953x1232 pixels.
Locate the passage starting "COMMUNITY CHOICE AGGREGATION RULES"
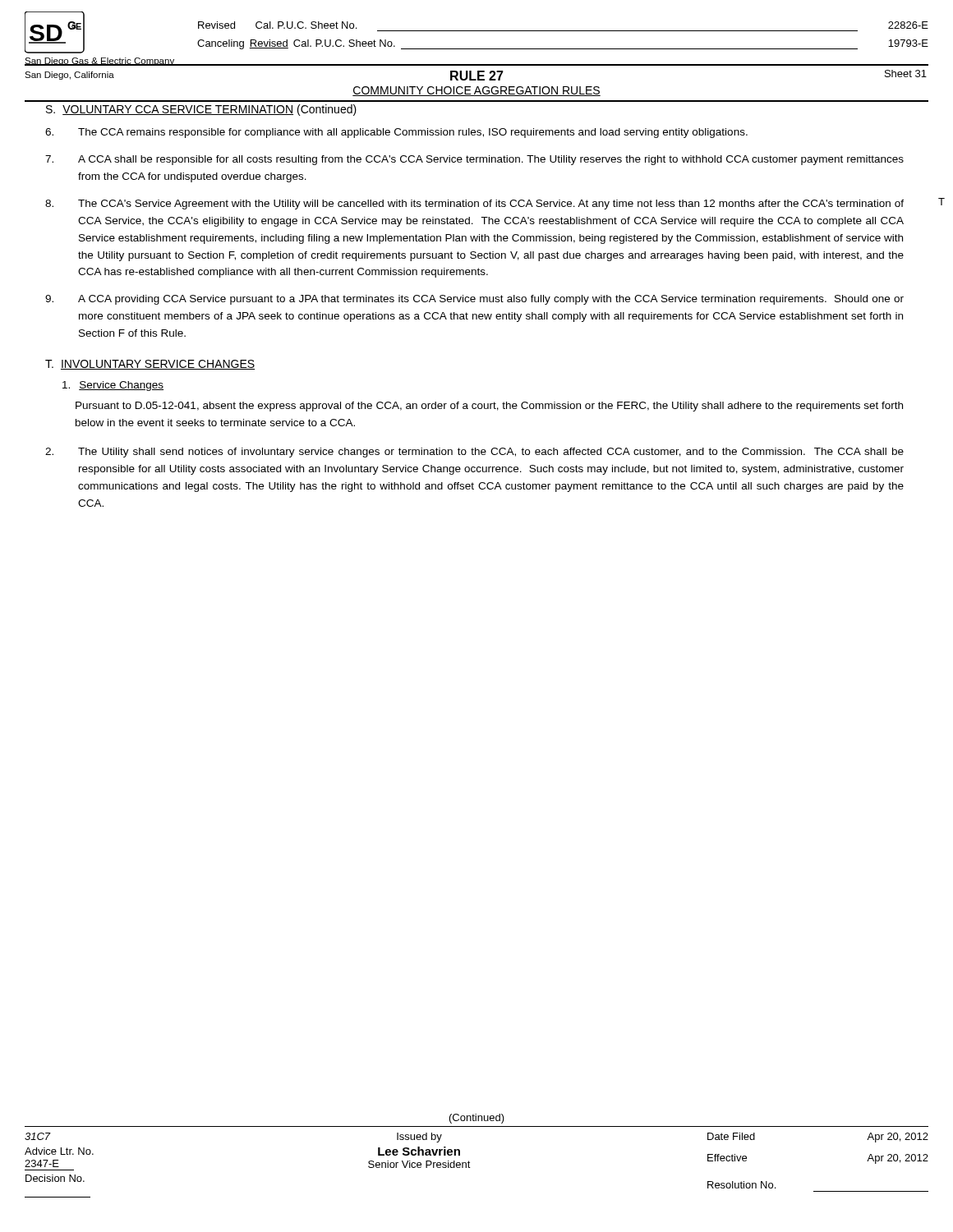pyautogui.click(x=476, y=90)
